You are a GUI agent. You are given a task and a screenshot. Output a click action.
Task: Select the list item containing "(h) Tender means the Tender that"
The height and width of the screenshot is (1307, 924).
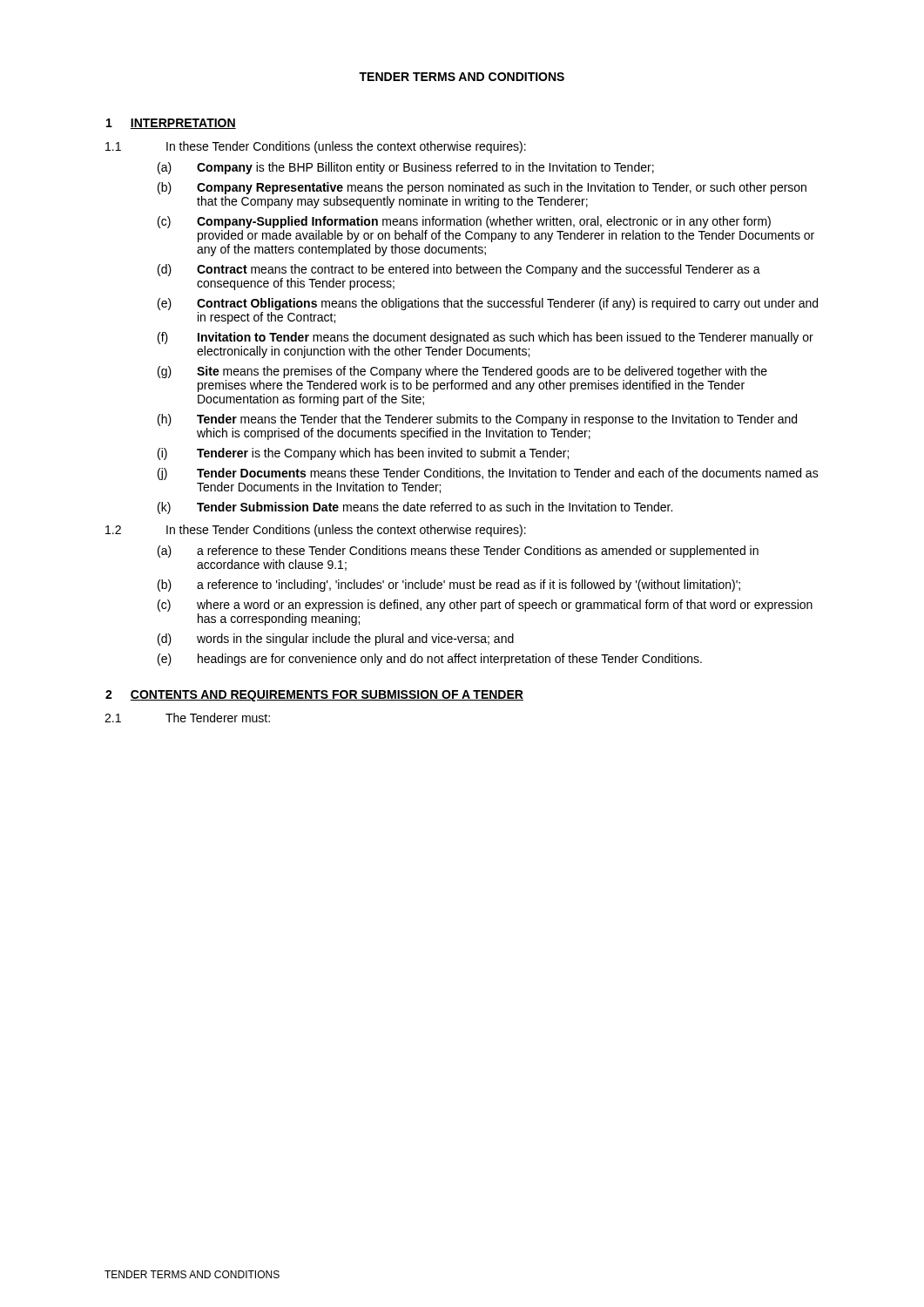(x=488, y=426)
